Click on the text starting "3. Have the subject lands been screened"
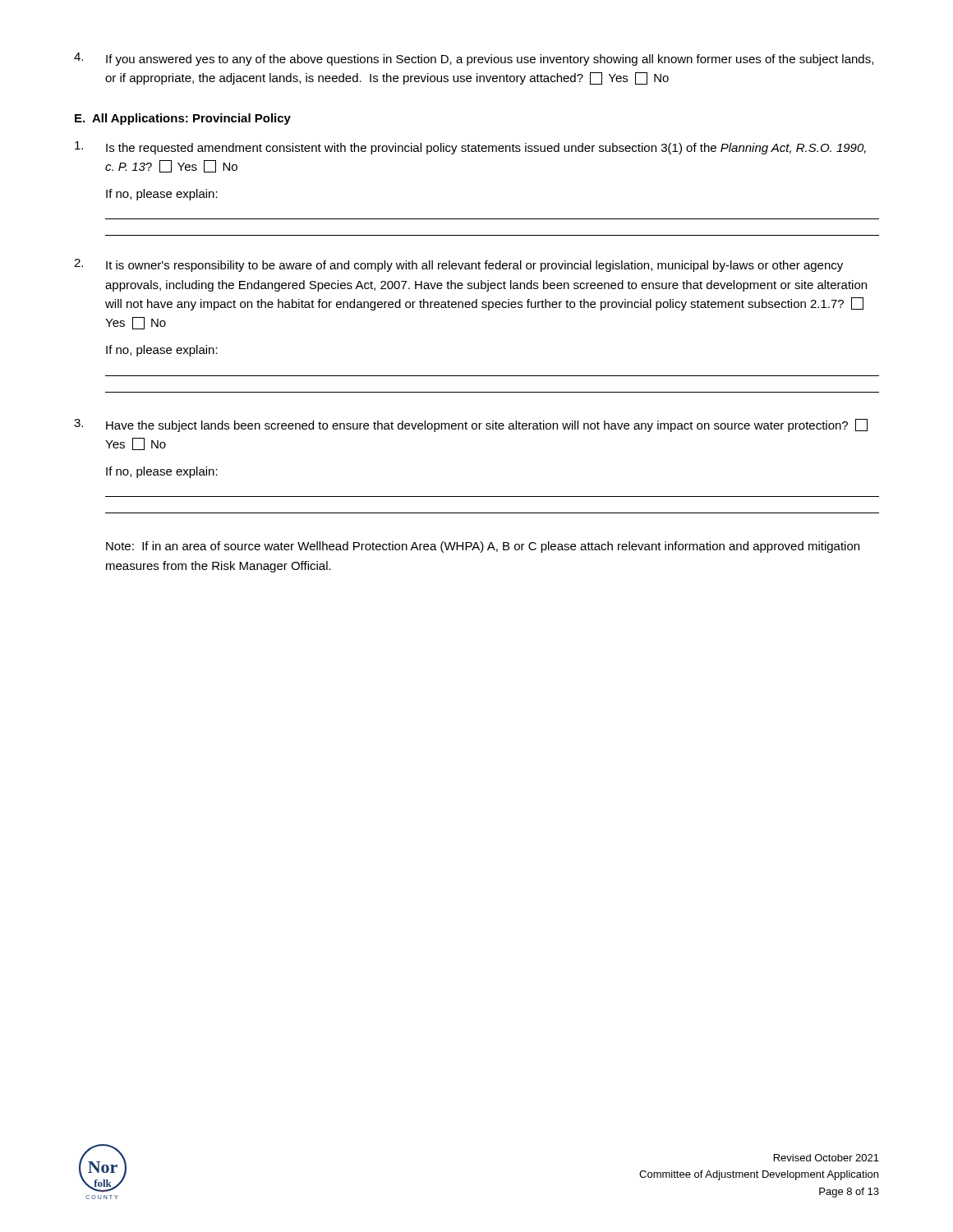 [471, 425]
